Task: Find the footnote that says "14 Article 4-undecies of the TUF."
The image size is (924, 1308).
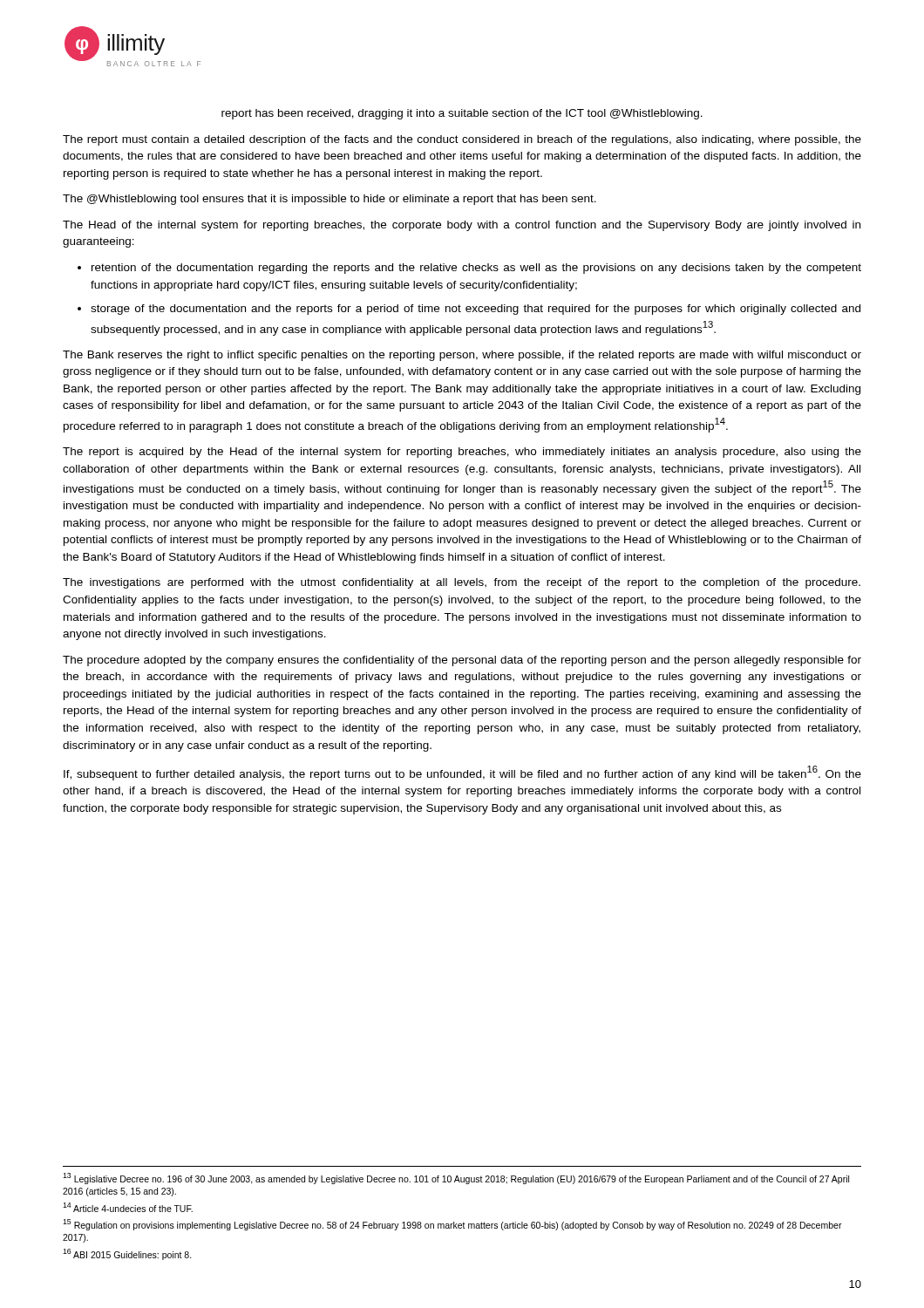Action: click(x=128, y=1207)
